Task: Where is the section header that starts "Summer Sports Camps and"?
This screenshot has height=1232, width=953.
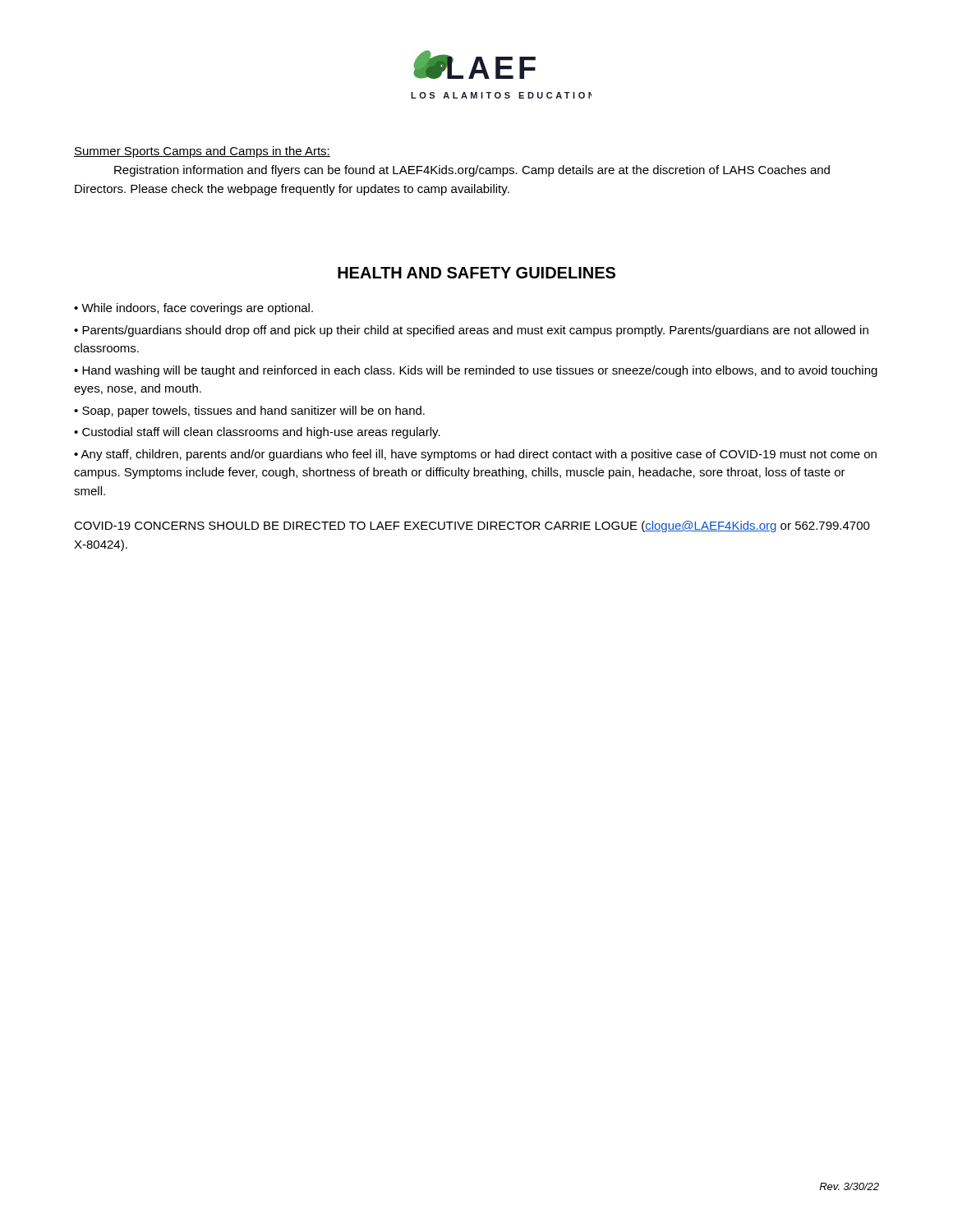Action: pos(202,151)
